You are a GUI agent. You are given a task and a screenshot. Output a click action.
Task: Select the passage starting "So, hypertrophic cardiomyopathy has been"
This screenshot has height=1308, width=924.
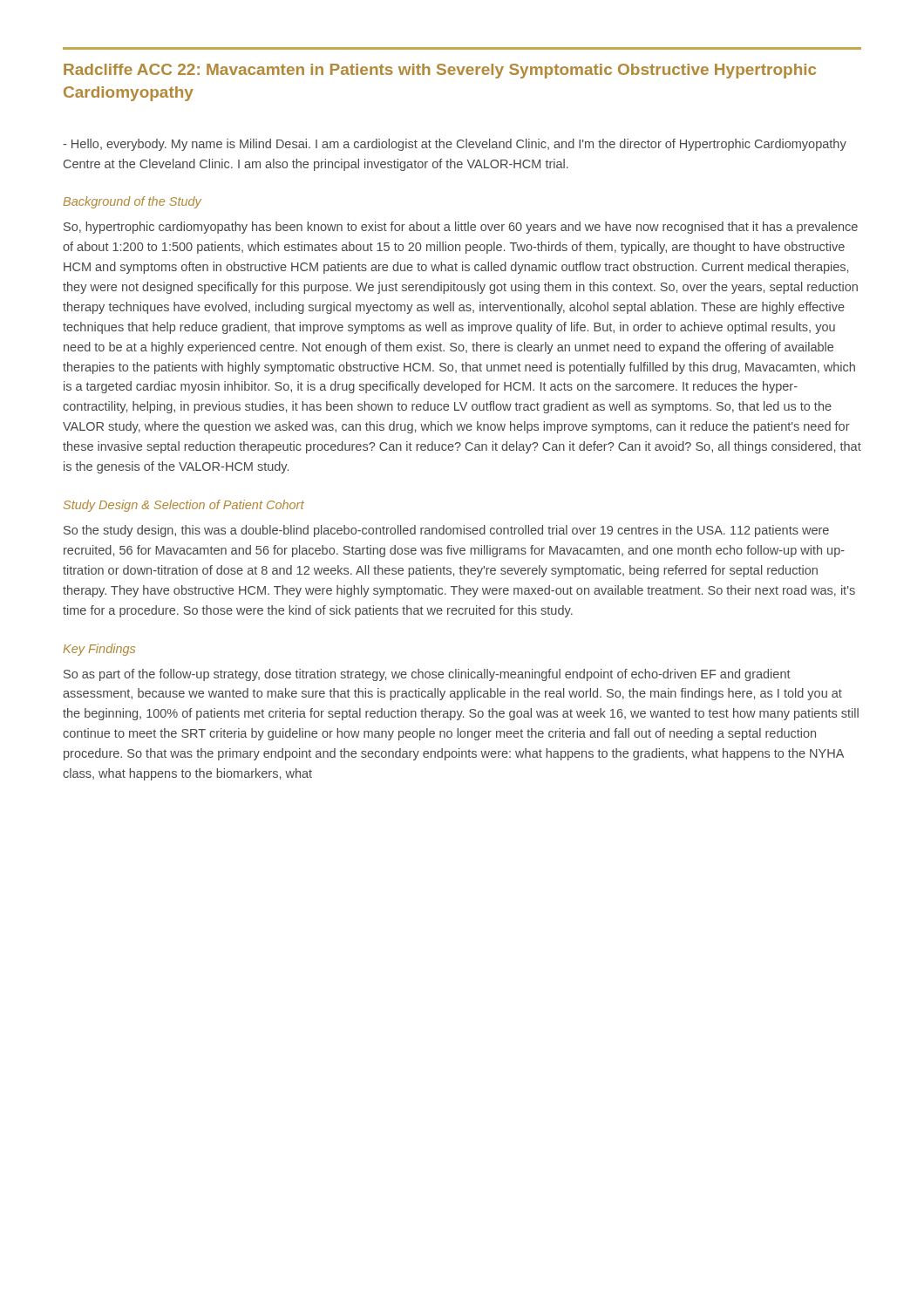click(462, 347)
